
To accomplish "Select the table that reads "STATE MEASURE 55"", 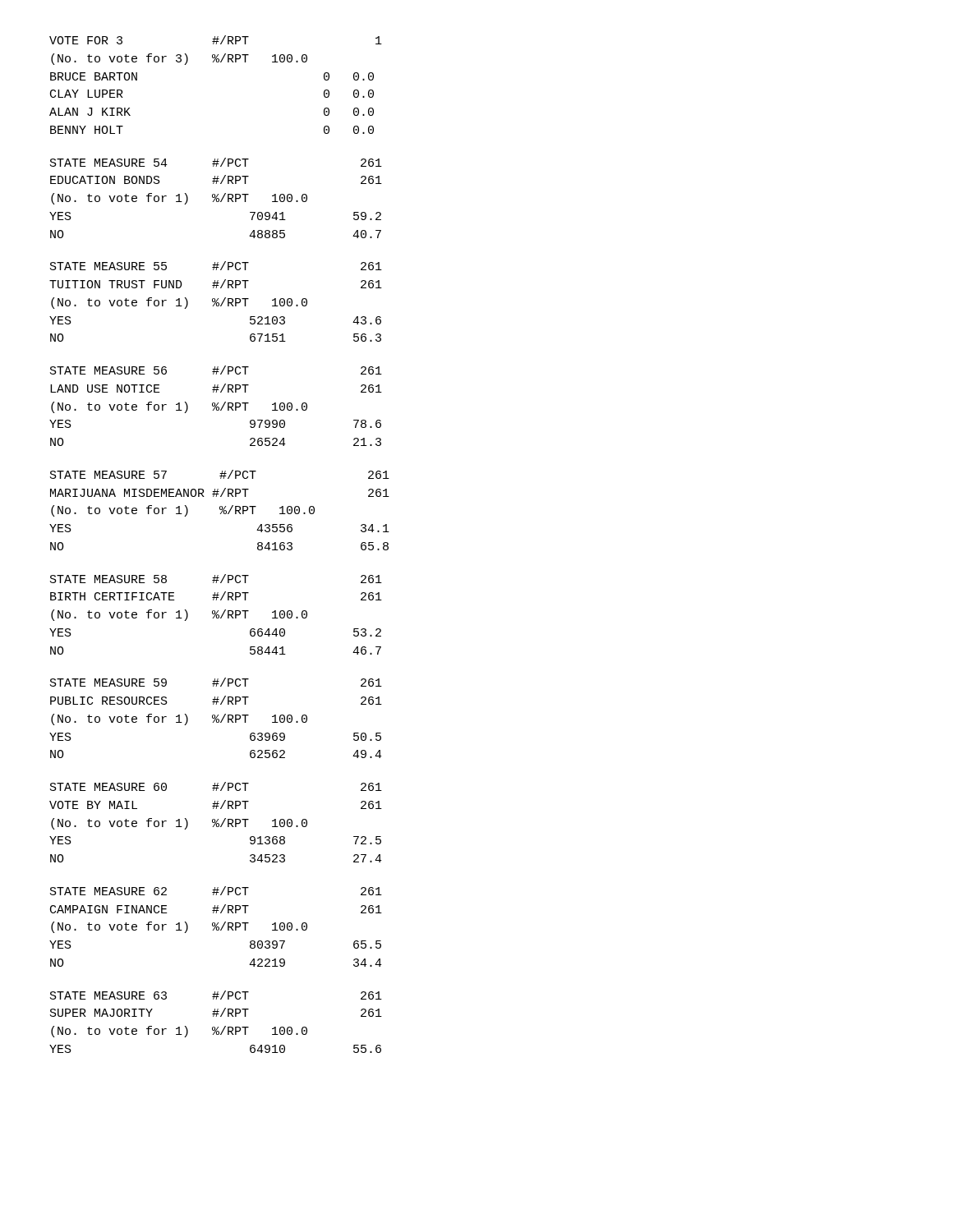I will pyautogui.click(x=476, y=304).
